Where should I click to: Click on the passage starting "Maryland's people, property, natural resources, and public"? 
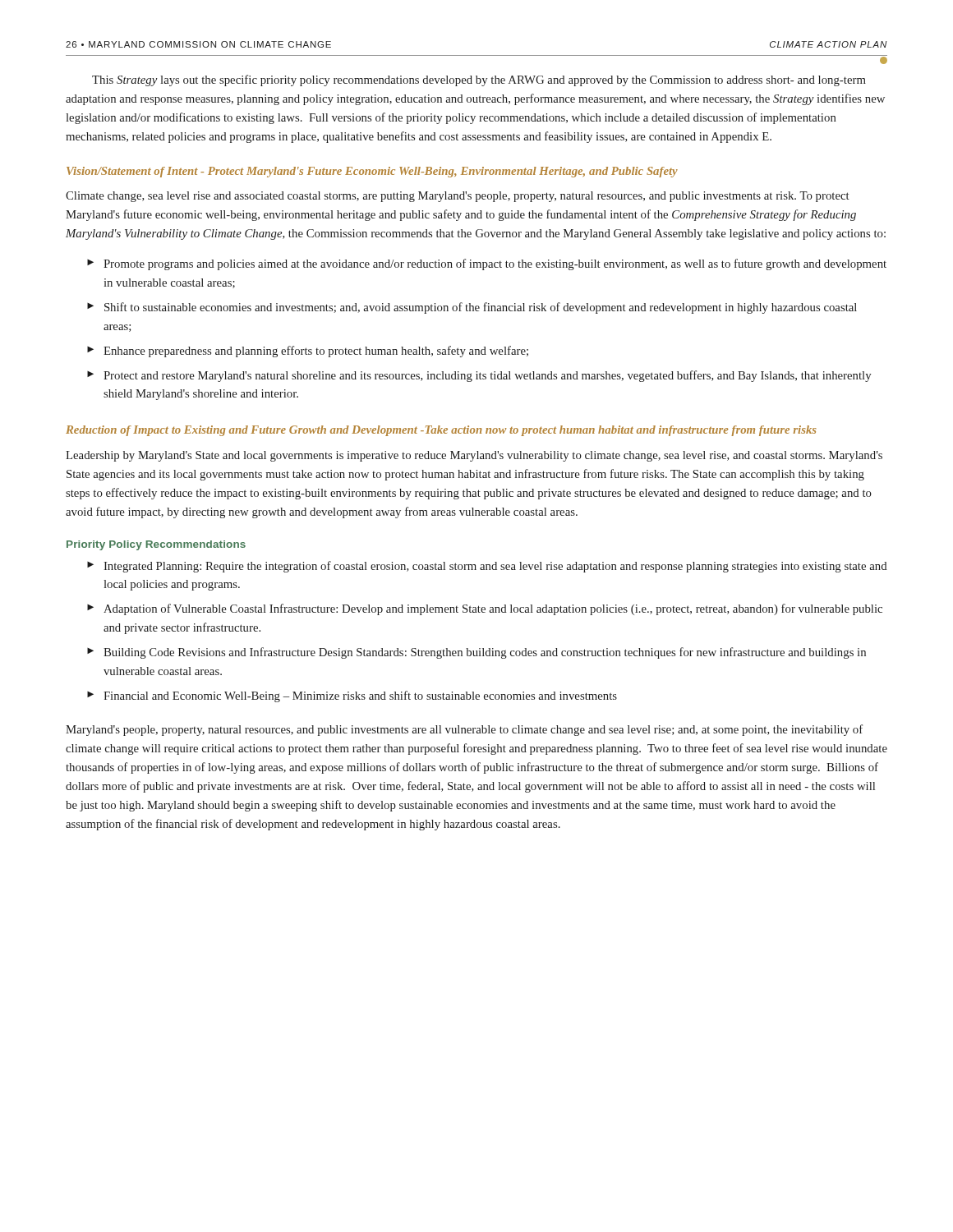pos(476,776)
